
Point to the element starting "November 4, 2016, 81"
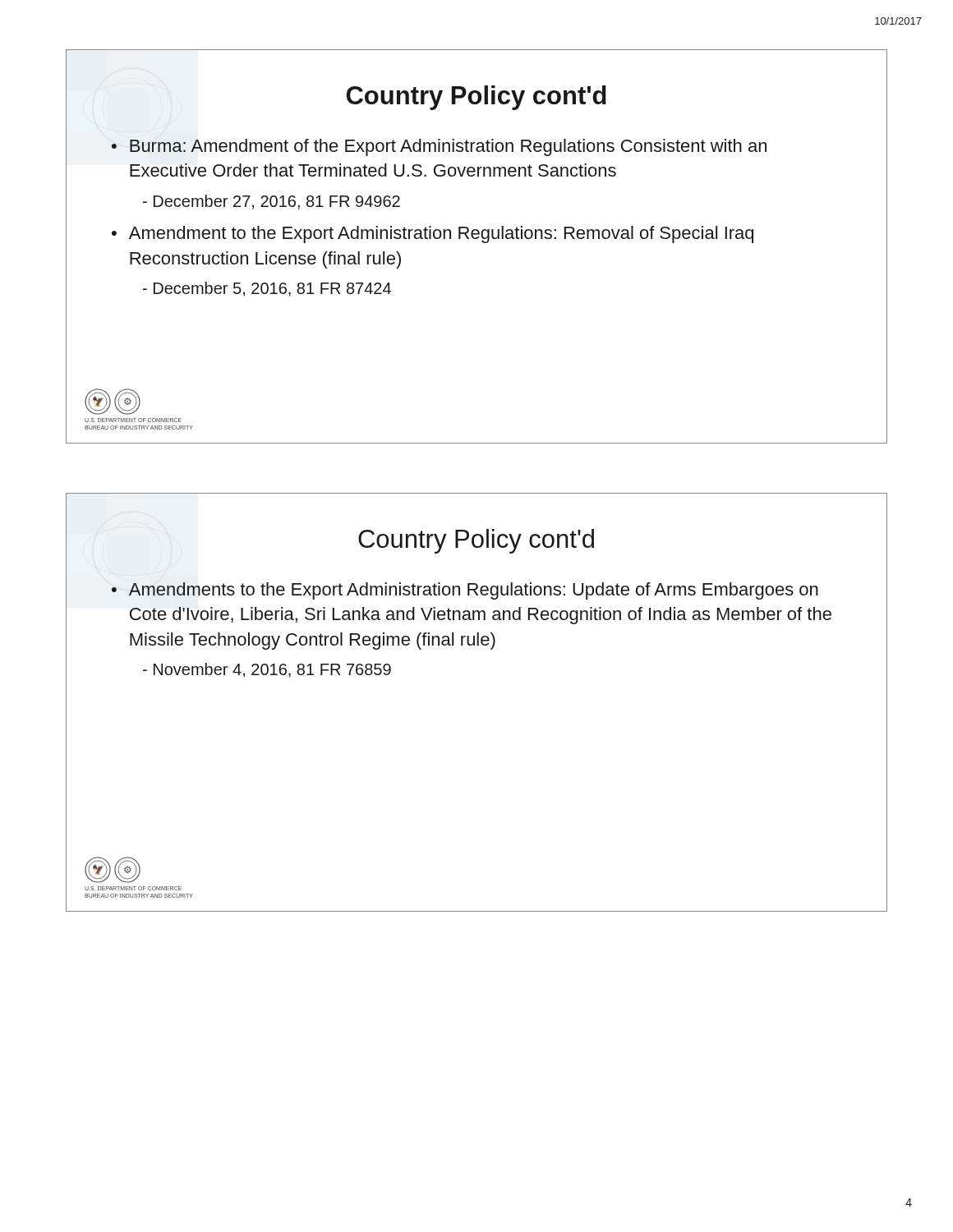[267, 669]
